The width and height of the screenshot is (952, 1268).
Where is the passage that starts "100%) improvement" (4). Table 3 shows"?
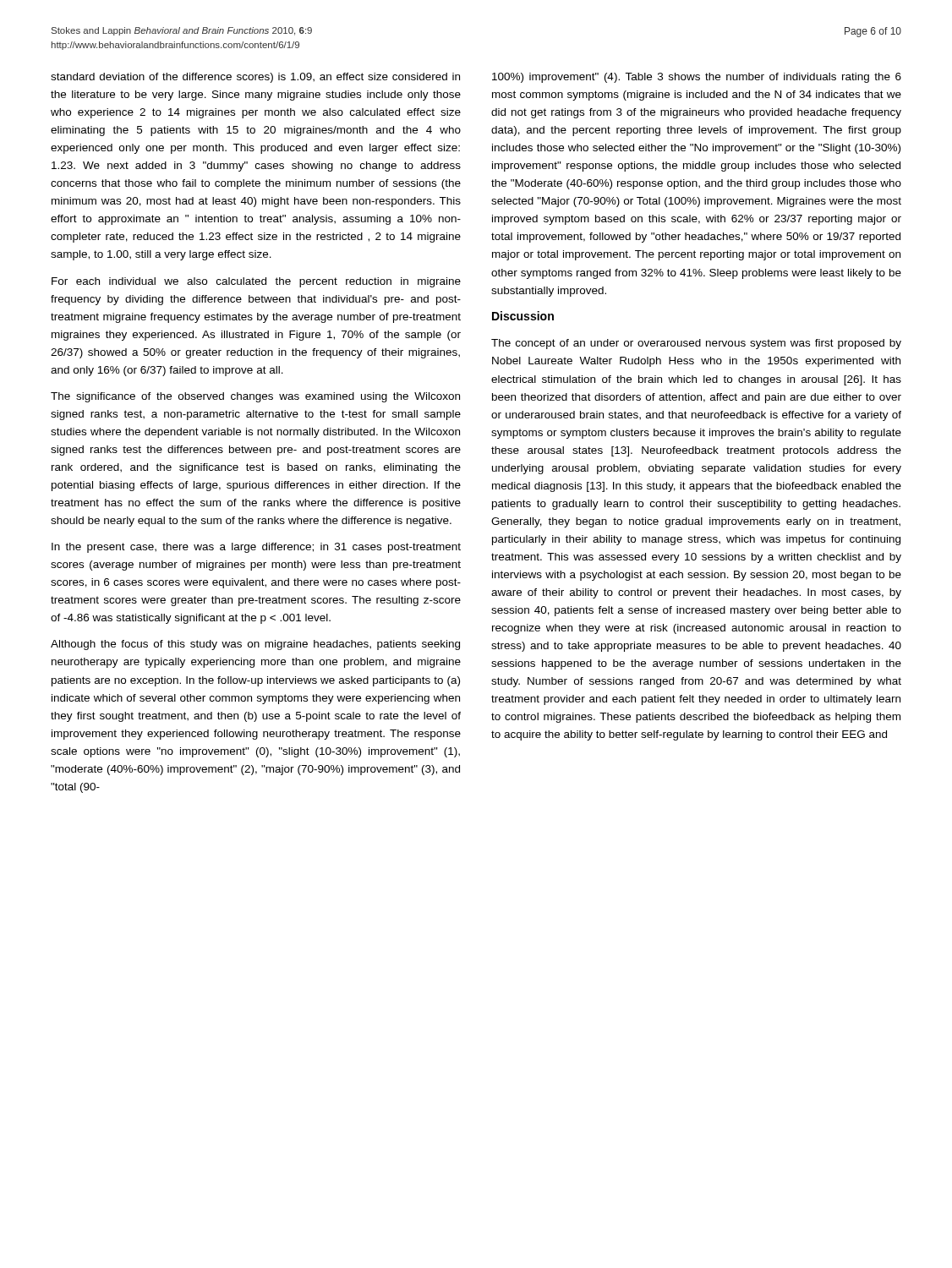coord(696,183)
